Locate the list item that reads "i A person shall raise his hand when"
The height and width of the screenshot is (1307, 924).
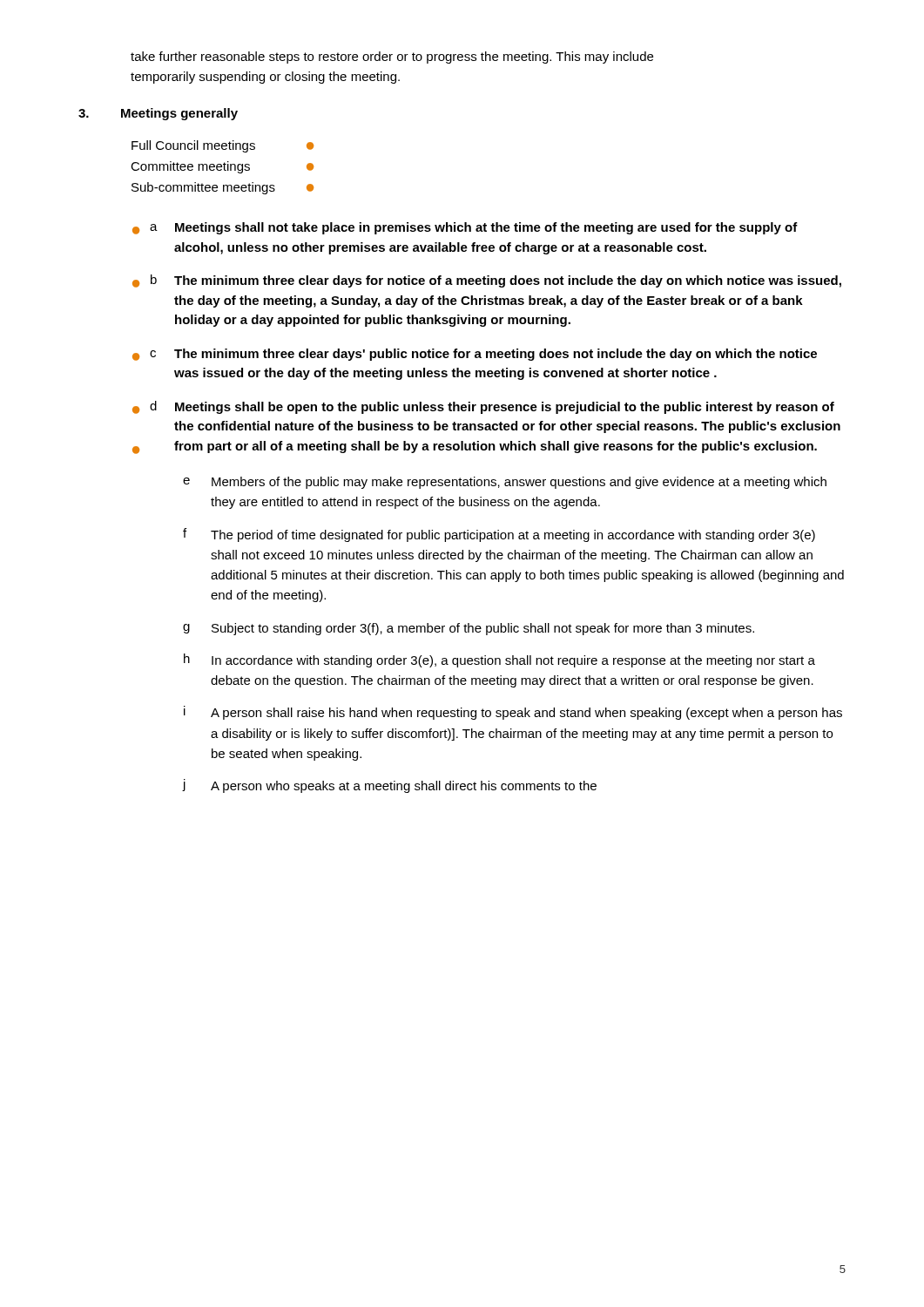(x=514, y=733)
